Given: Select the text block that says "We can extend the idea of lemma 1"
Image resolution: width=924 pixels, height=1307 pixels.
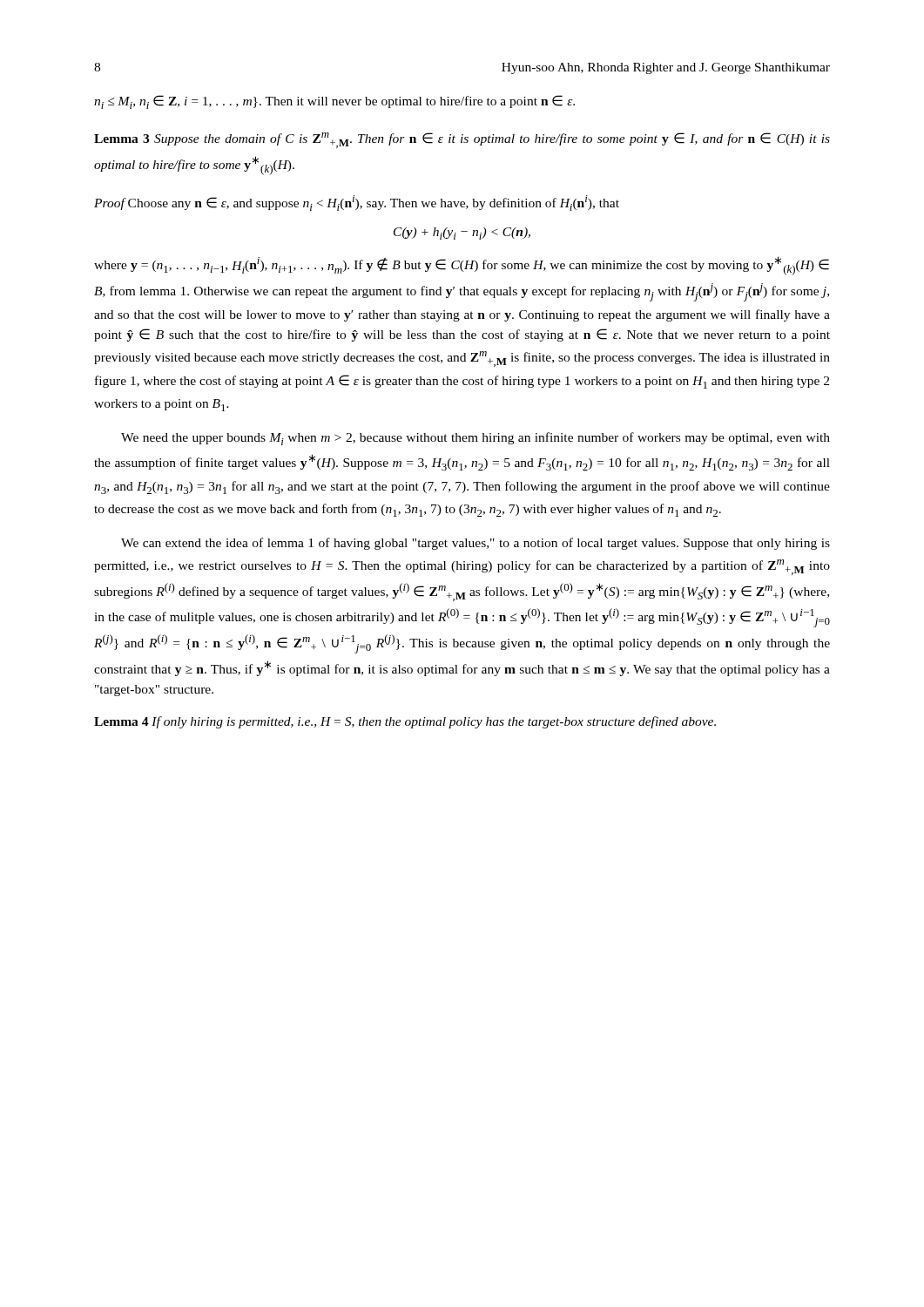Looking at the screenshot, I should [x=462, y=616].
